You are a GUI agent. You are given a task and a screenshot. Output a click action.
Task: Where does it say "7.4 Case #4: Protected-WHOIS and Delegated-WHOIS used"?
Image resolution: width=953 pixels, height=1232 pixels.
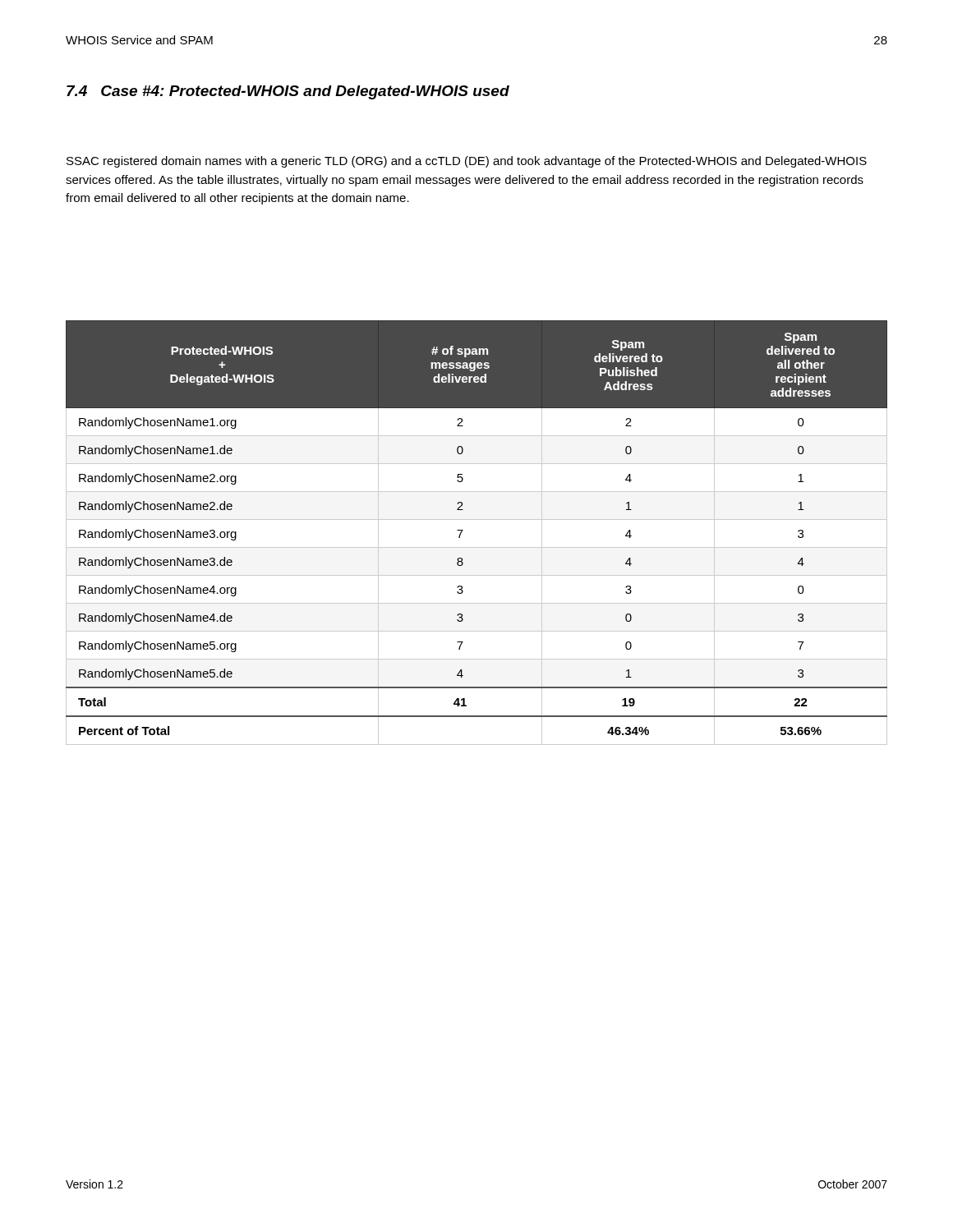click(476, 91)
